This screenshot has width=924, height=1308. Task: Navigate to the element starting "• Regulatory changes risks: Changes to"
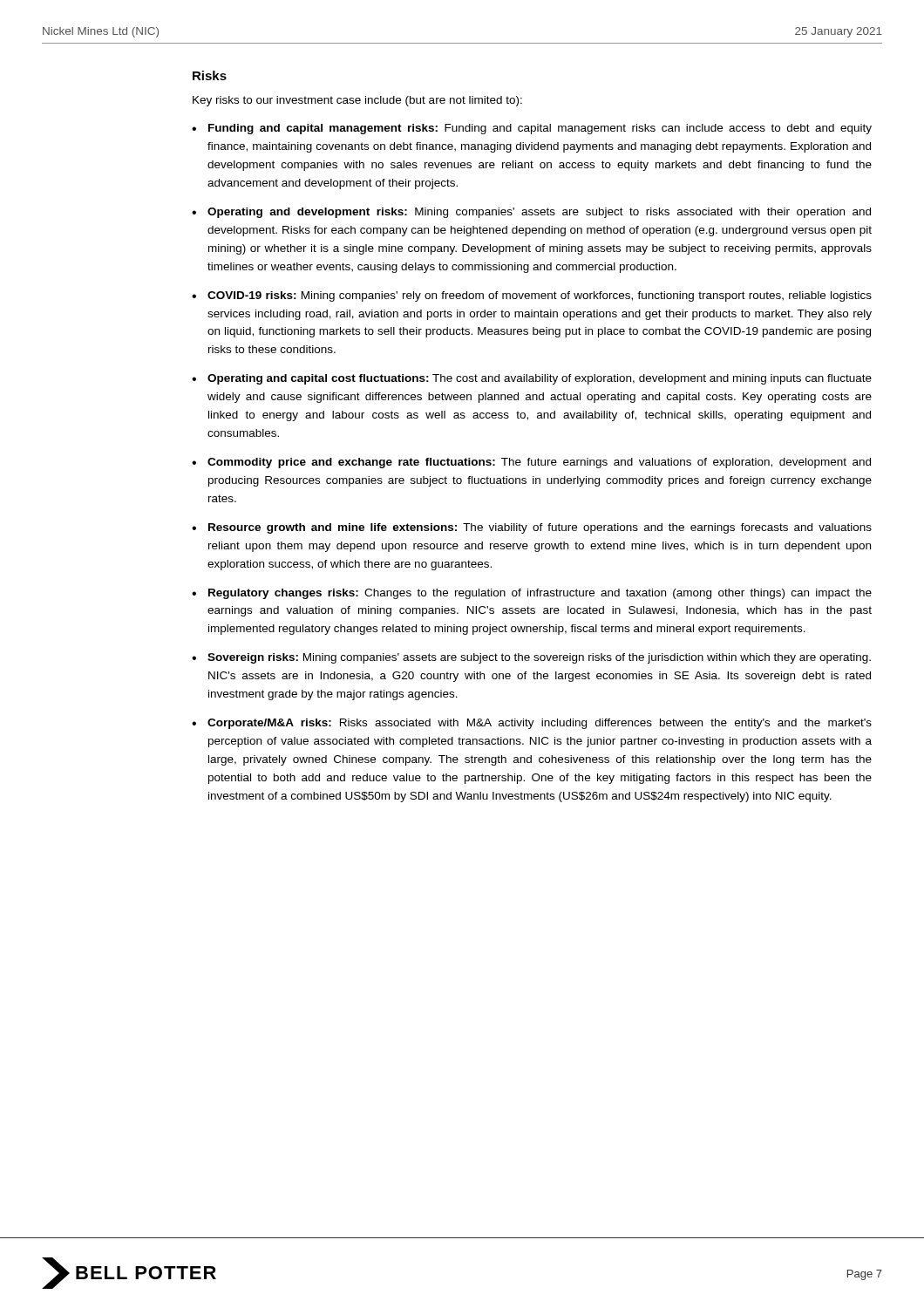tap(532, 611)
